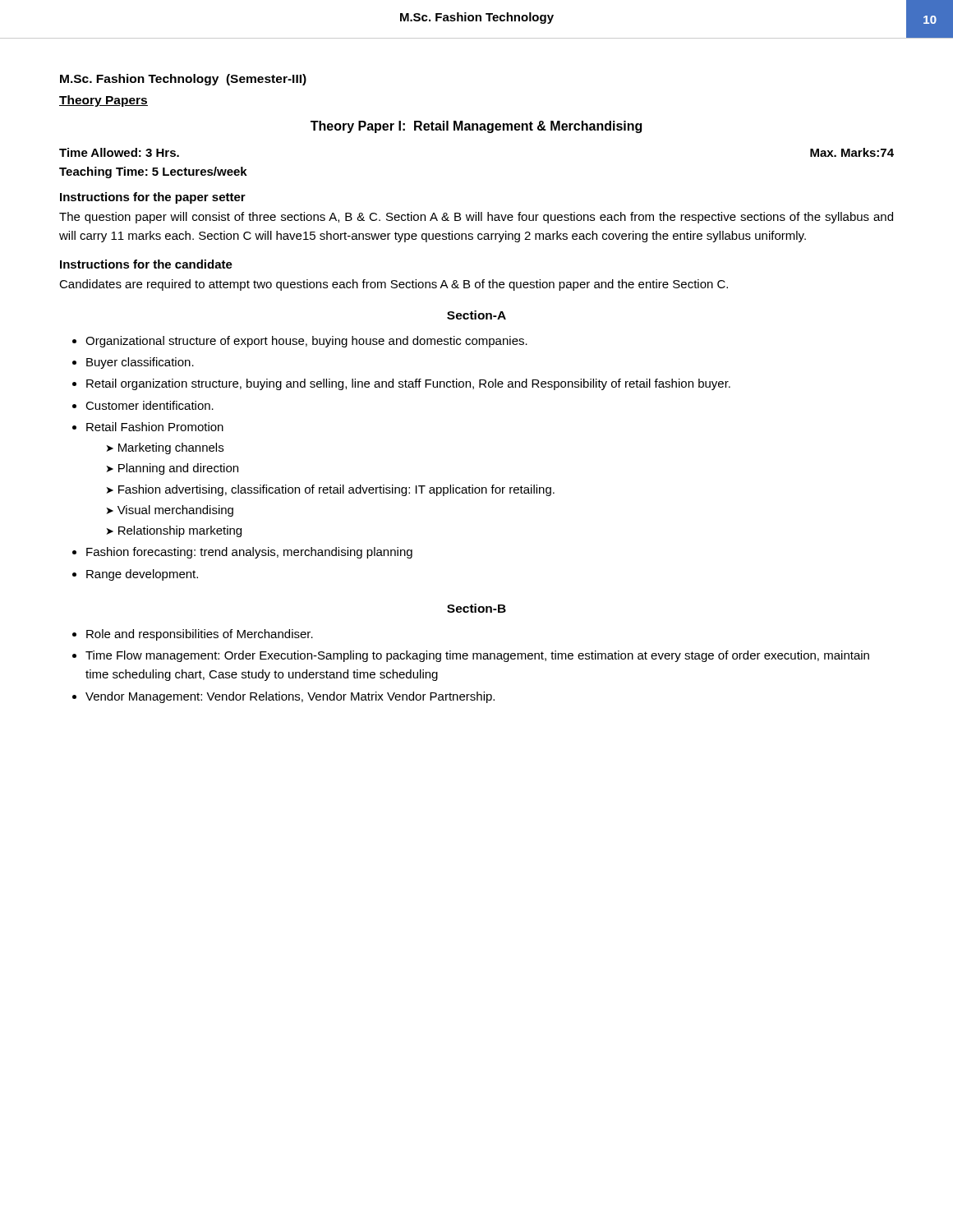
Task: Navigate to the passage starting "M.Sc. Fashion Technology (Semester-III)"
Action: [x=183, y=78]
